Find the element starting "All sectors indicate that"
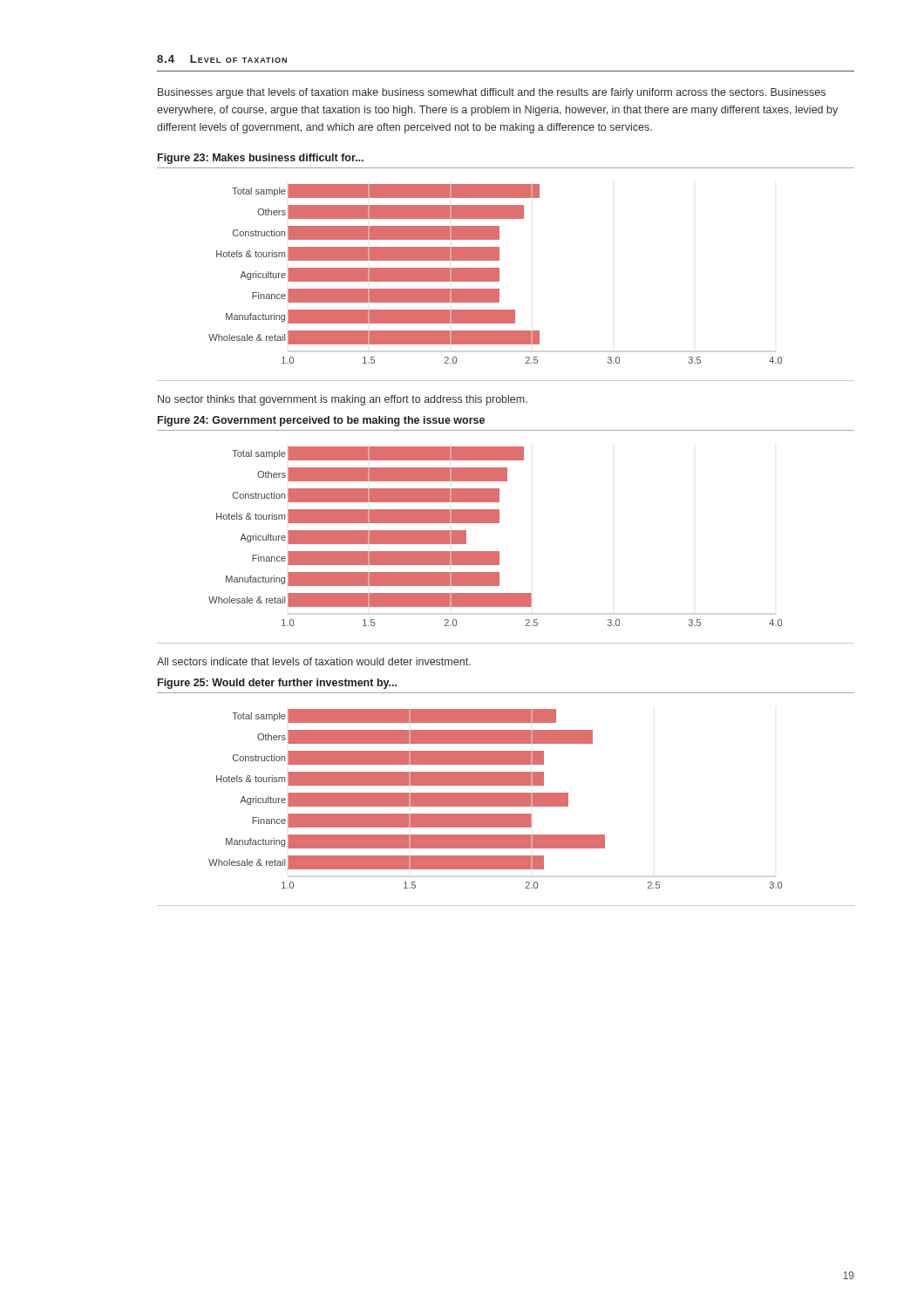The image size is (924, 1308). tap(314, 662)
